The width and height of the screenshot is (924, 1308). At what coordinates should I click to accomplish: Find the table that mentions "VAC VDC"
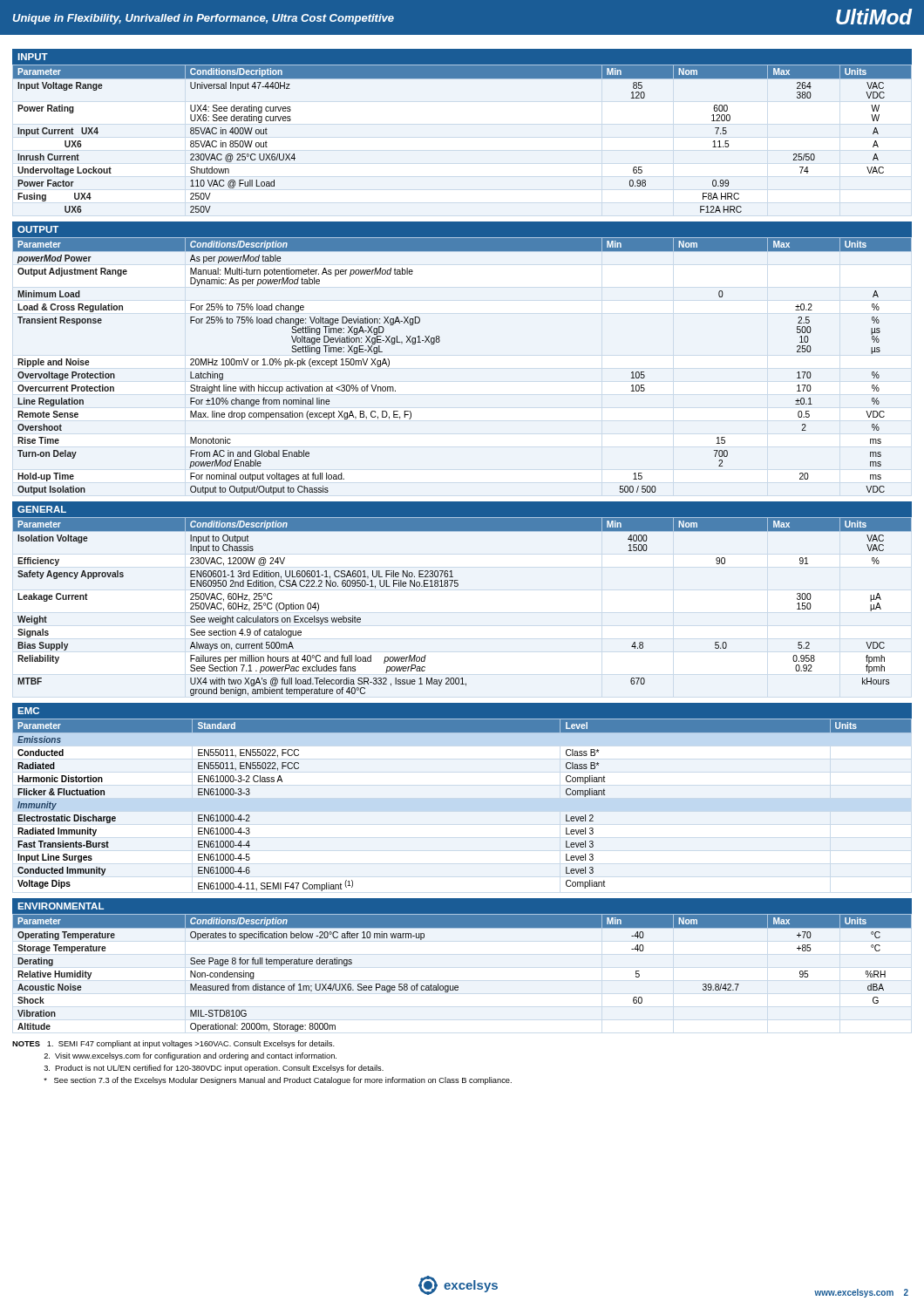tap(462, 140)
